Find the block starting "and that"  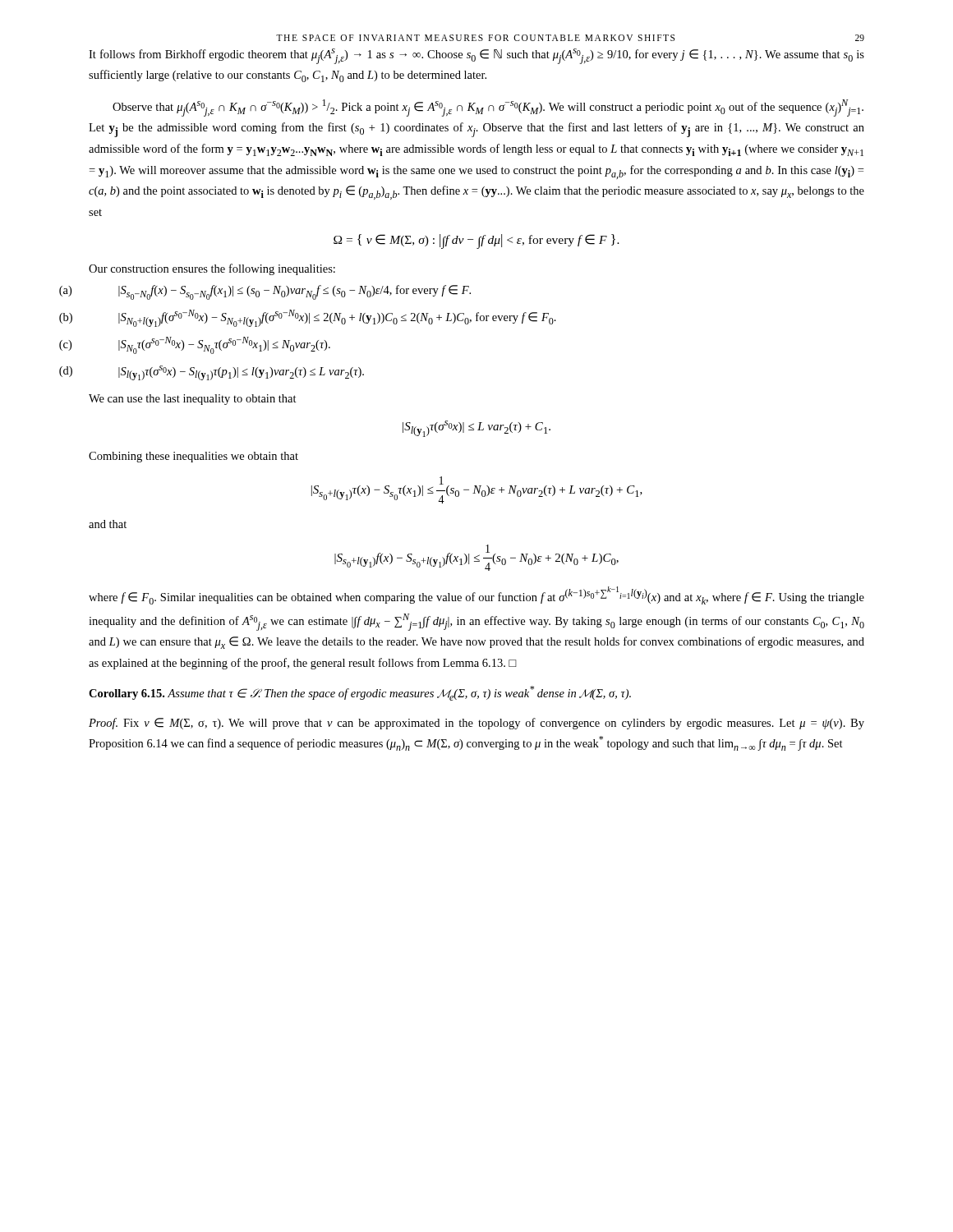click(108, 524)
